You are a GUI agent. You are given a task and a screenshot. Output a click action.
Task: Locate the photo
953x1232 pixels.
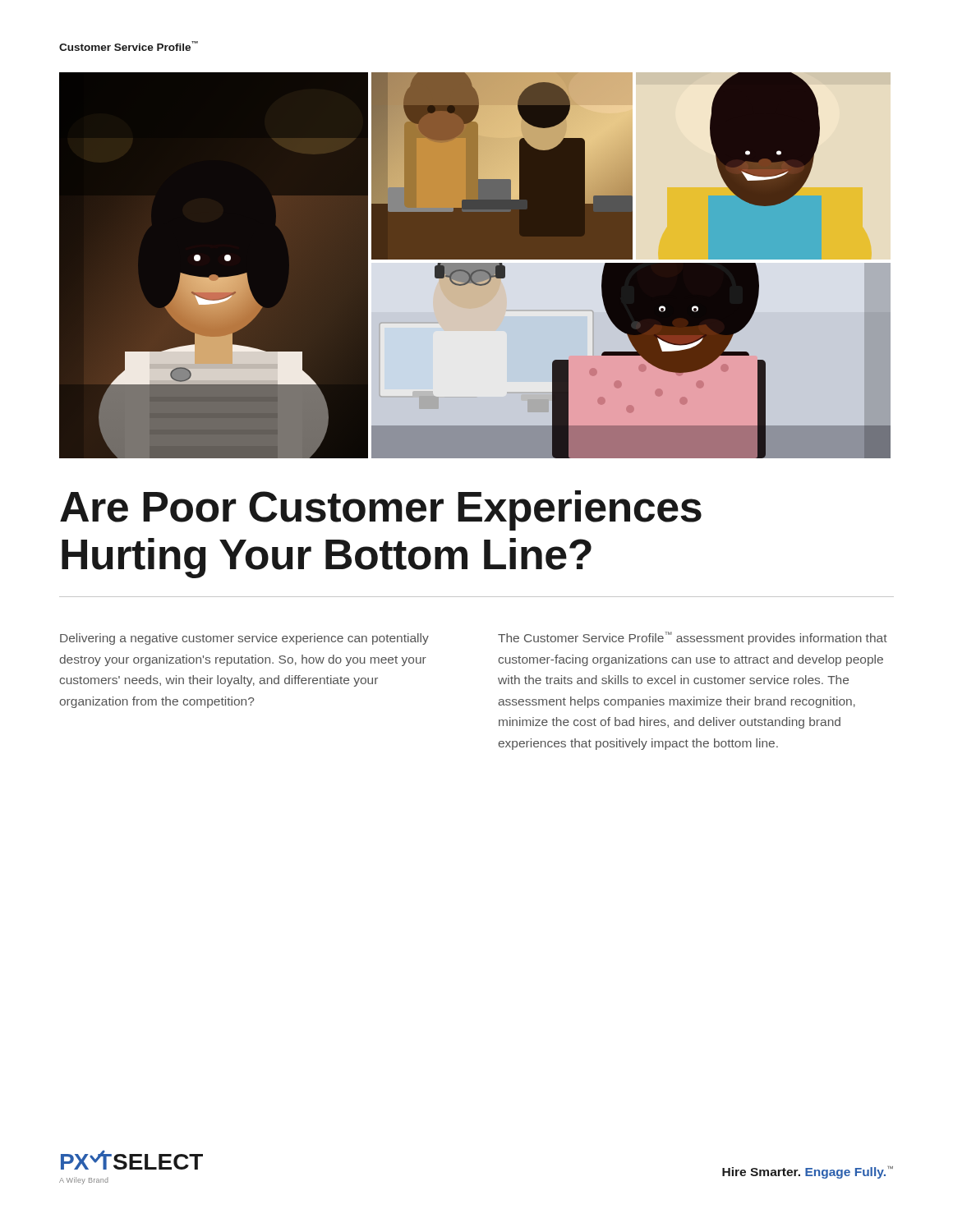[x=476, y=265]
